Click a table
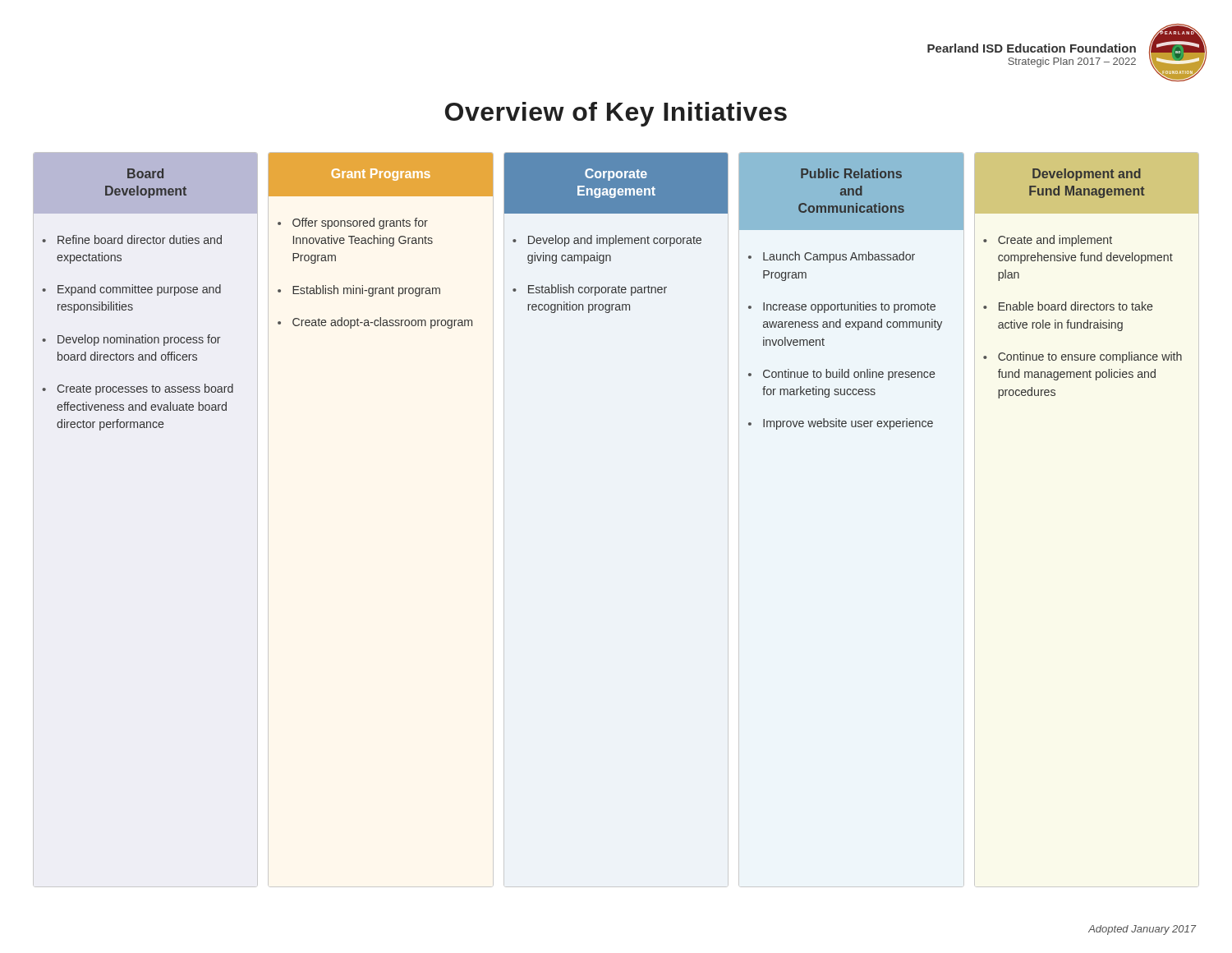This screenshot has width=1232, height=953. [x=616, y=520]
